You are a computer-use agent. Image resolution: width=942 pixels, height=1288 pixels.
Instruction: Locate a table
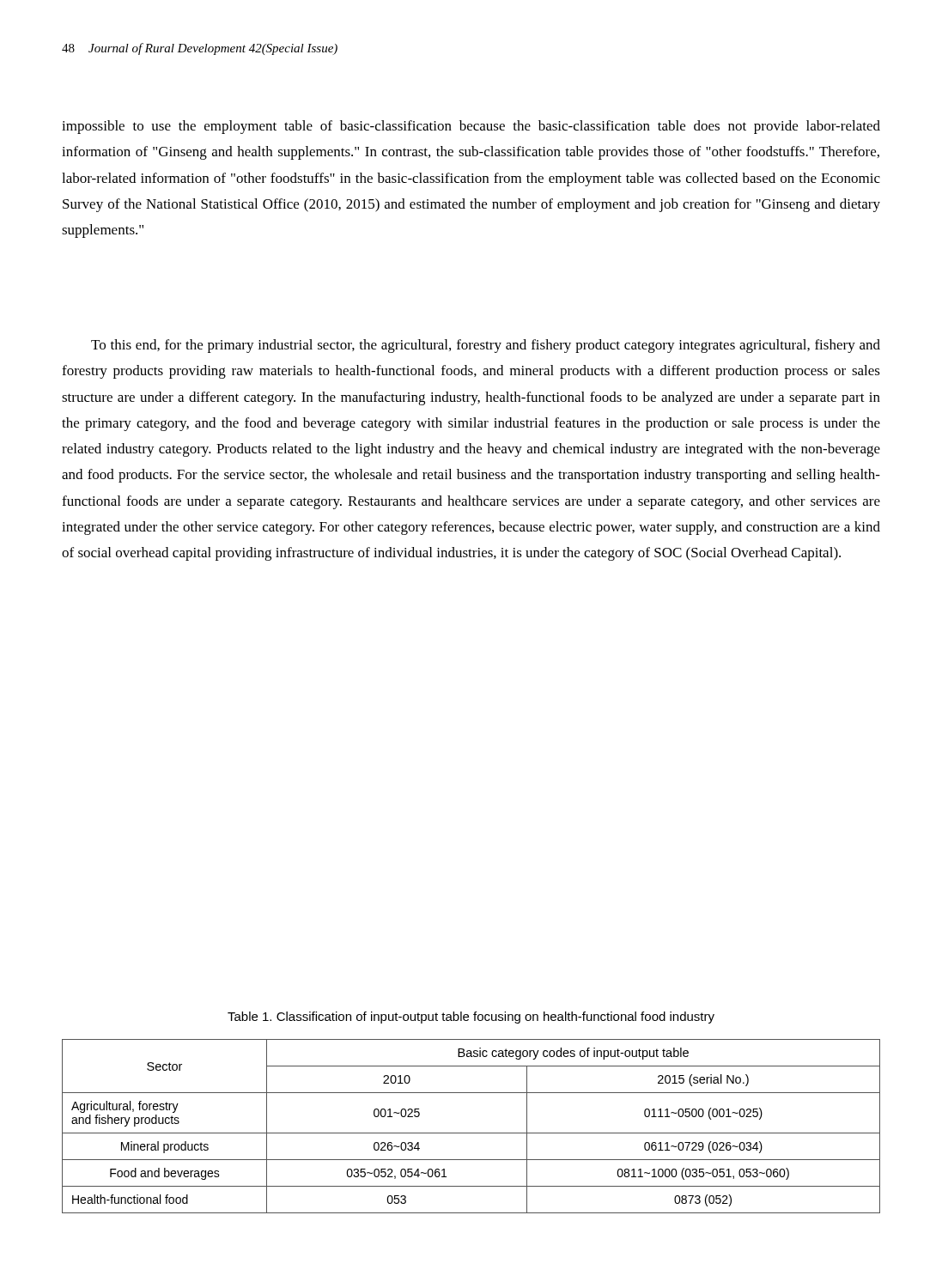pos(471,1126)
